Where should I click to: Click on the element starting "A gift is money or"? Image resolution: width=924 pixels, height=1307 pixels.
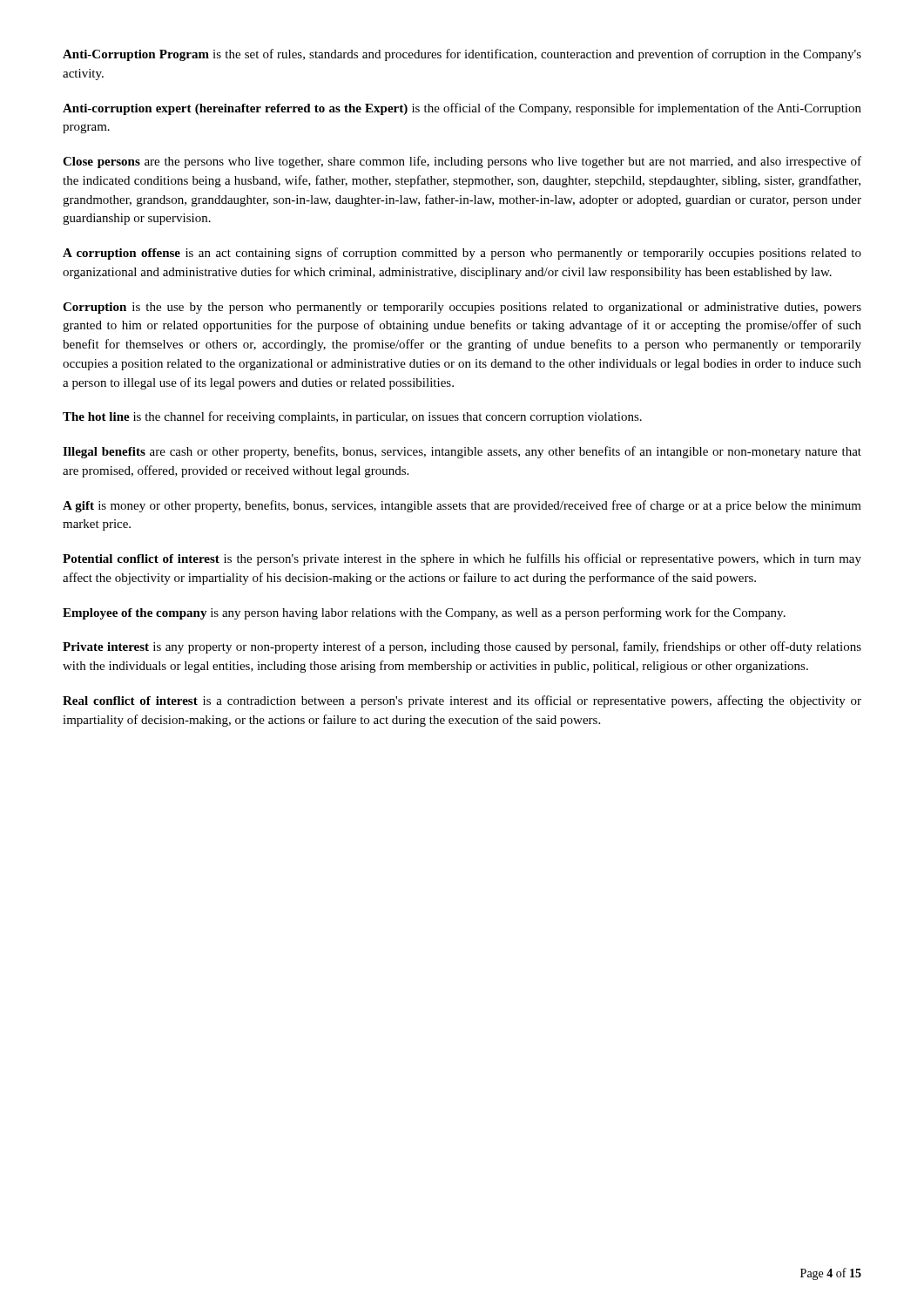[462, 514]
